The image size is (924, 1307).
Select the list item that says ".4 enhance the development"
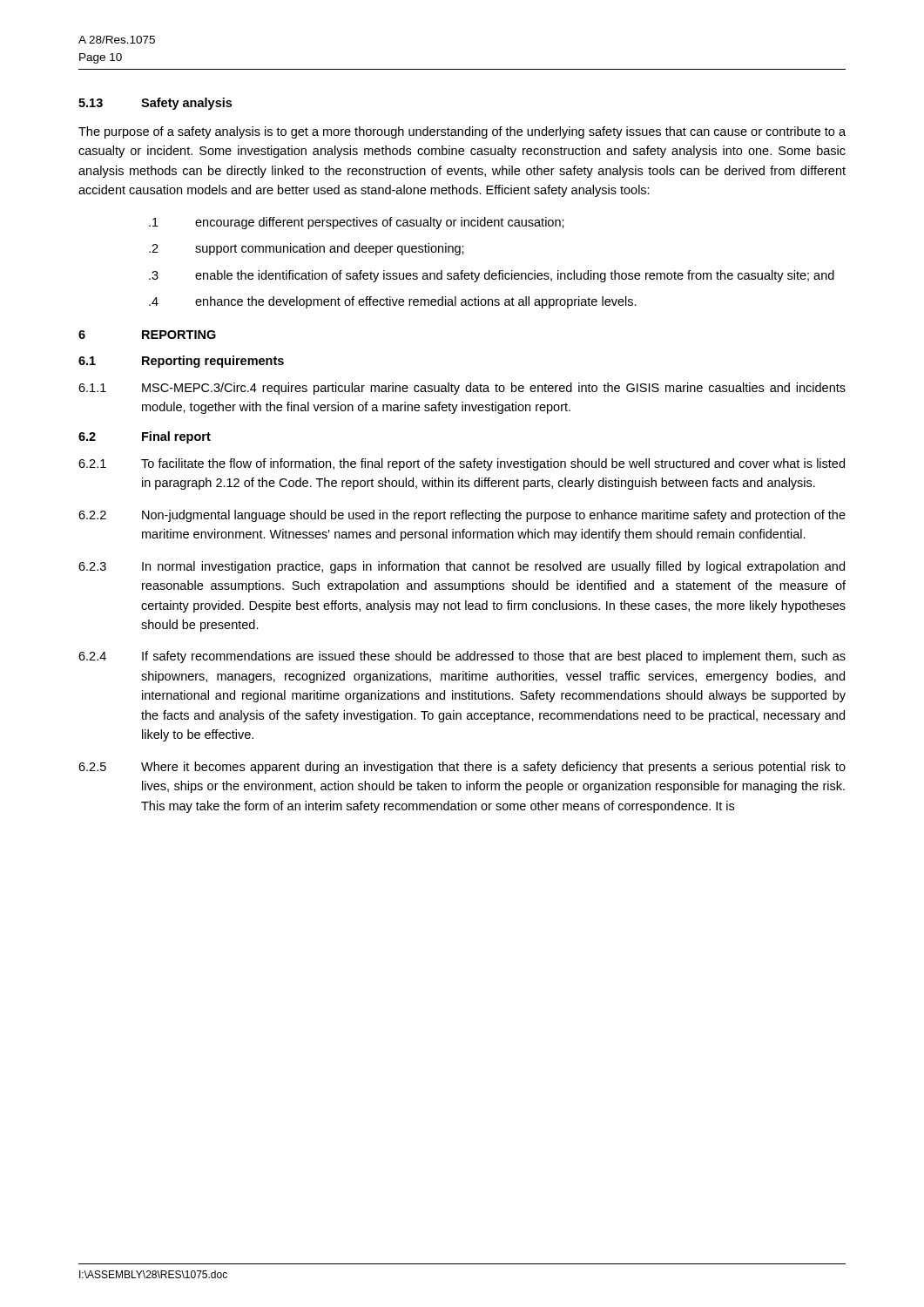[497, 302]
